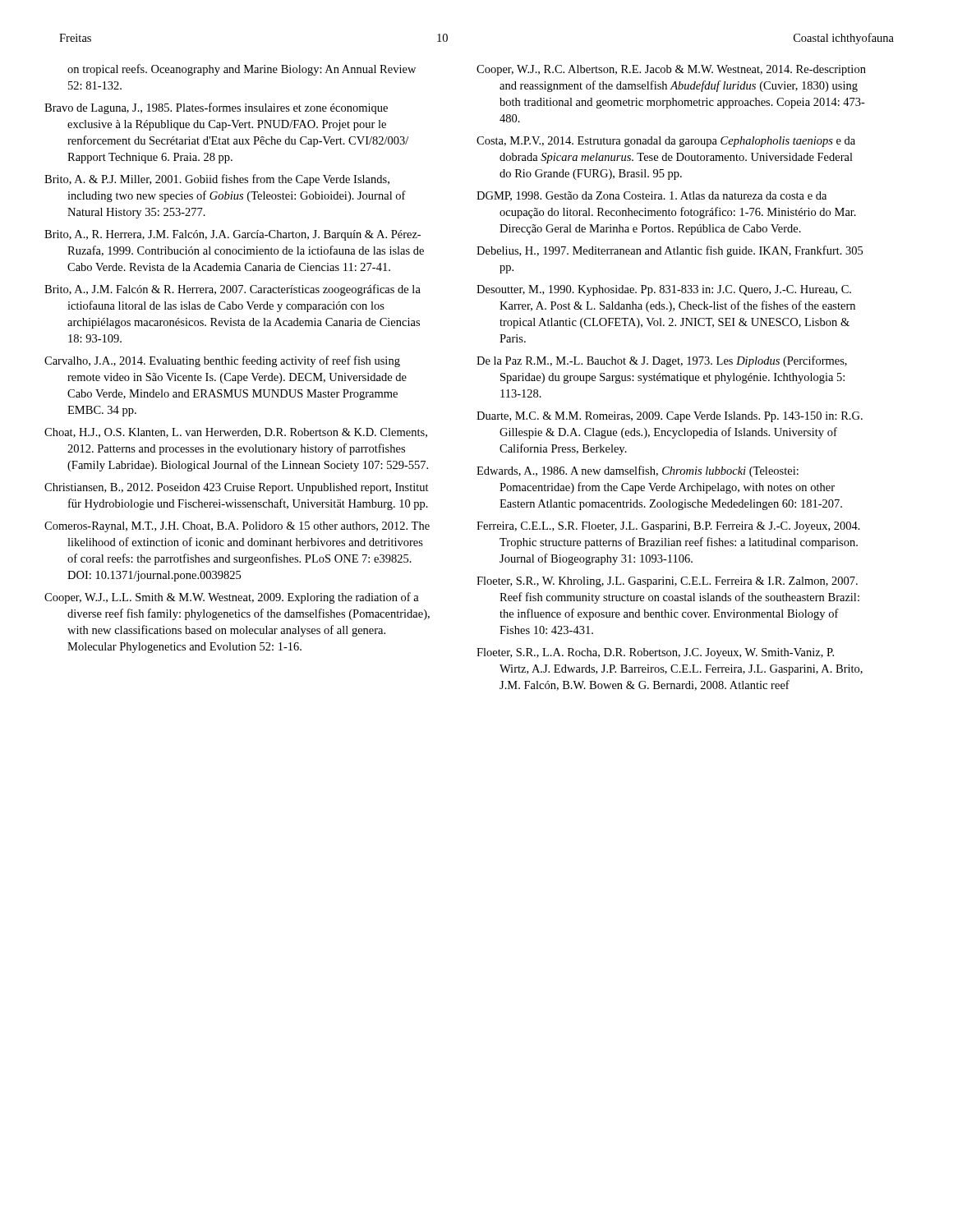Locate the block of text that opens with "Comeros-Raynal, M.T., J.H. Choat, B.A. Polidoro"

coord(237,550)
